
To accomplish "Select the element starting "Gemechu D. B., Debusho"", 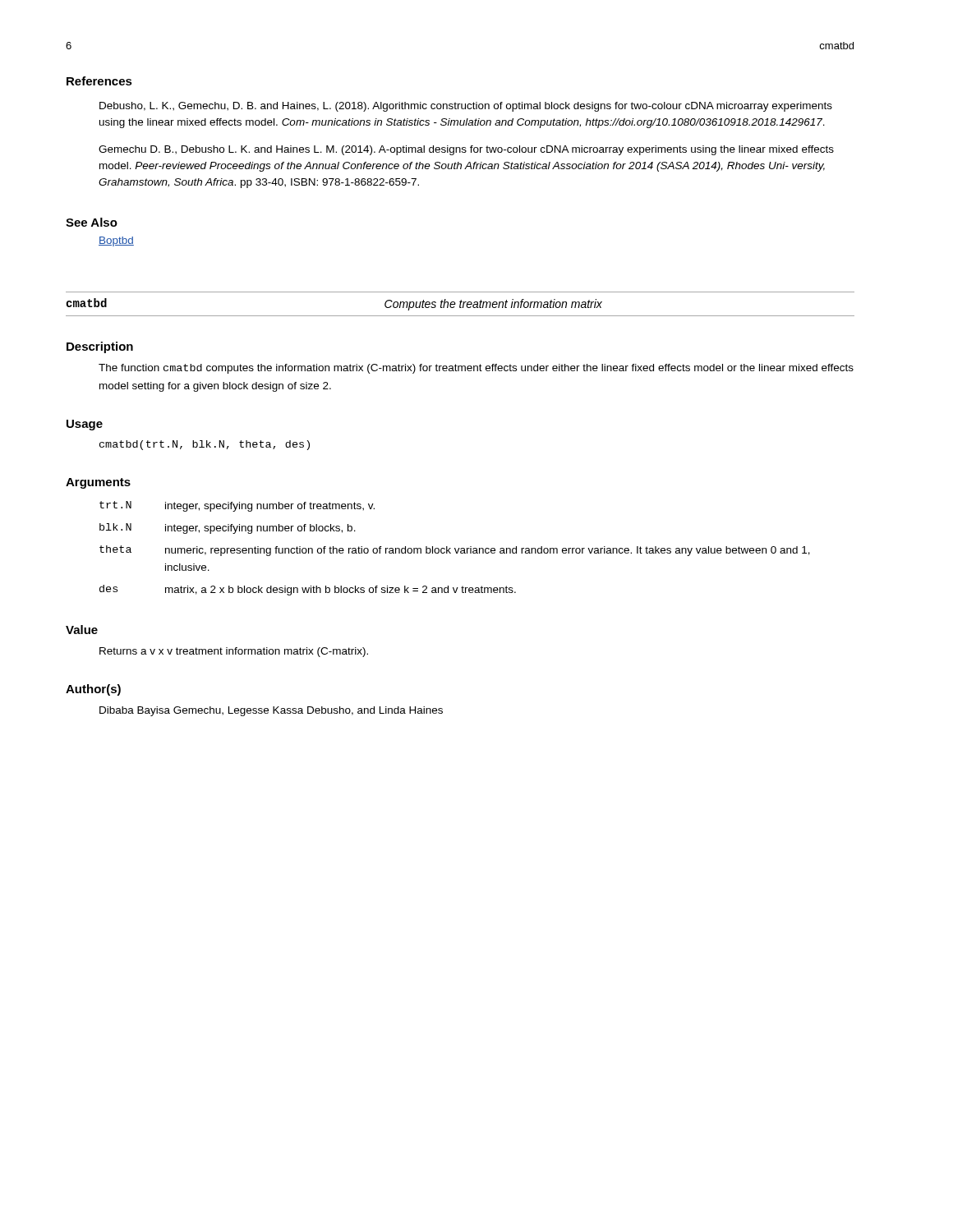I will point(466,165).
